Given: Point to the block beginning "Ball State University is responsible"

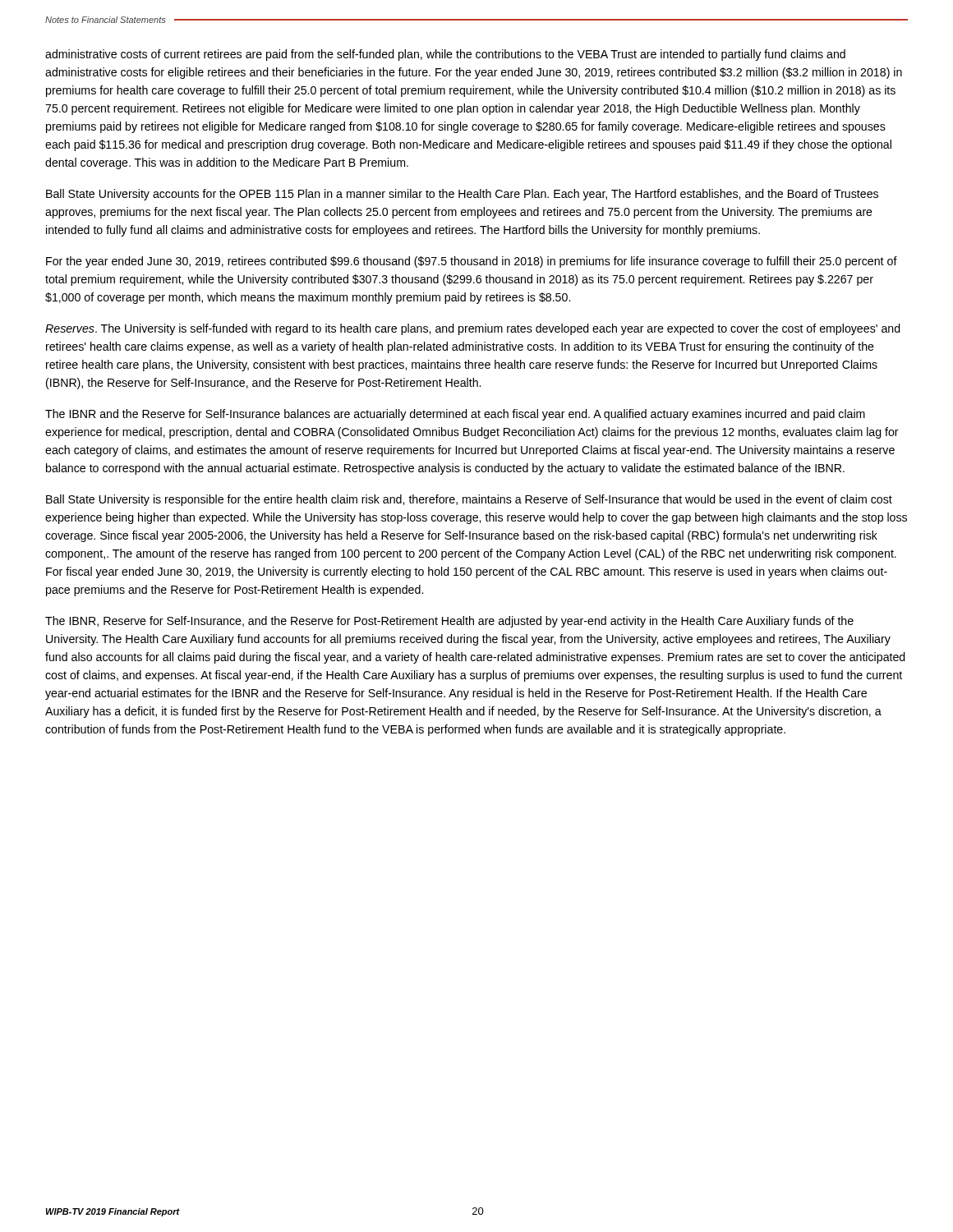Looking at the screenshot, I should point(476,545).
